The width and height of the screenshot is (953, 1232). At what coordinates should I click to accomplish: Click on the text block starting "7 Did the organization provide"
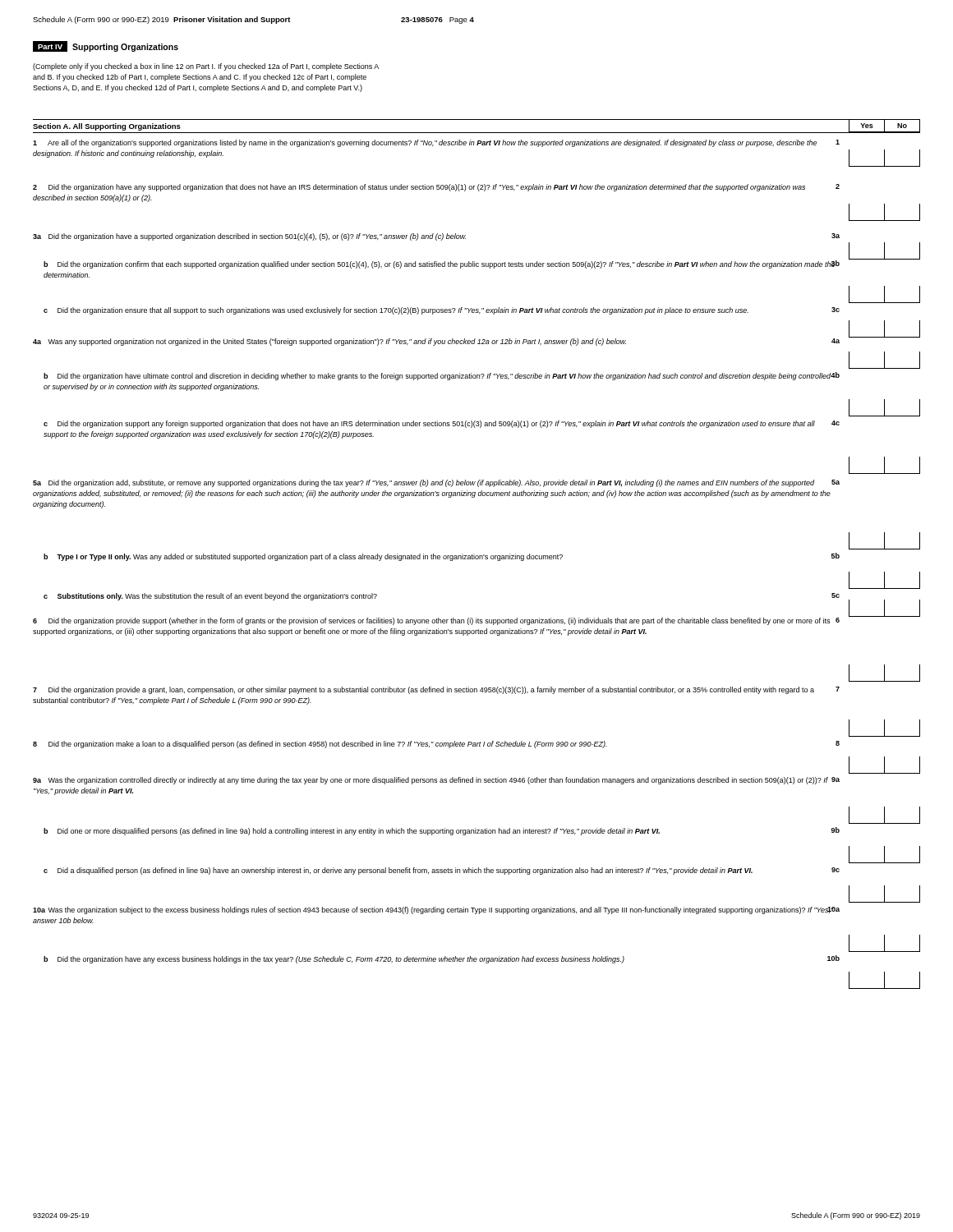[424, 695]
